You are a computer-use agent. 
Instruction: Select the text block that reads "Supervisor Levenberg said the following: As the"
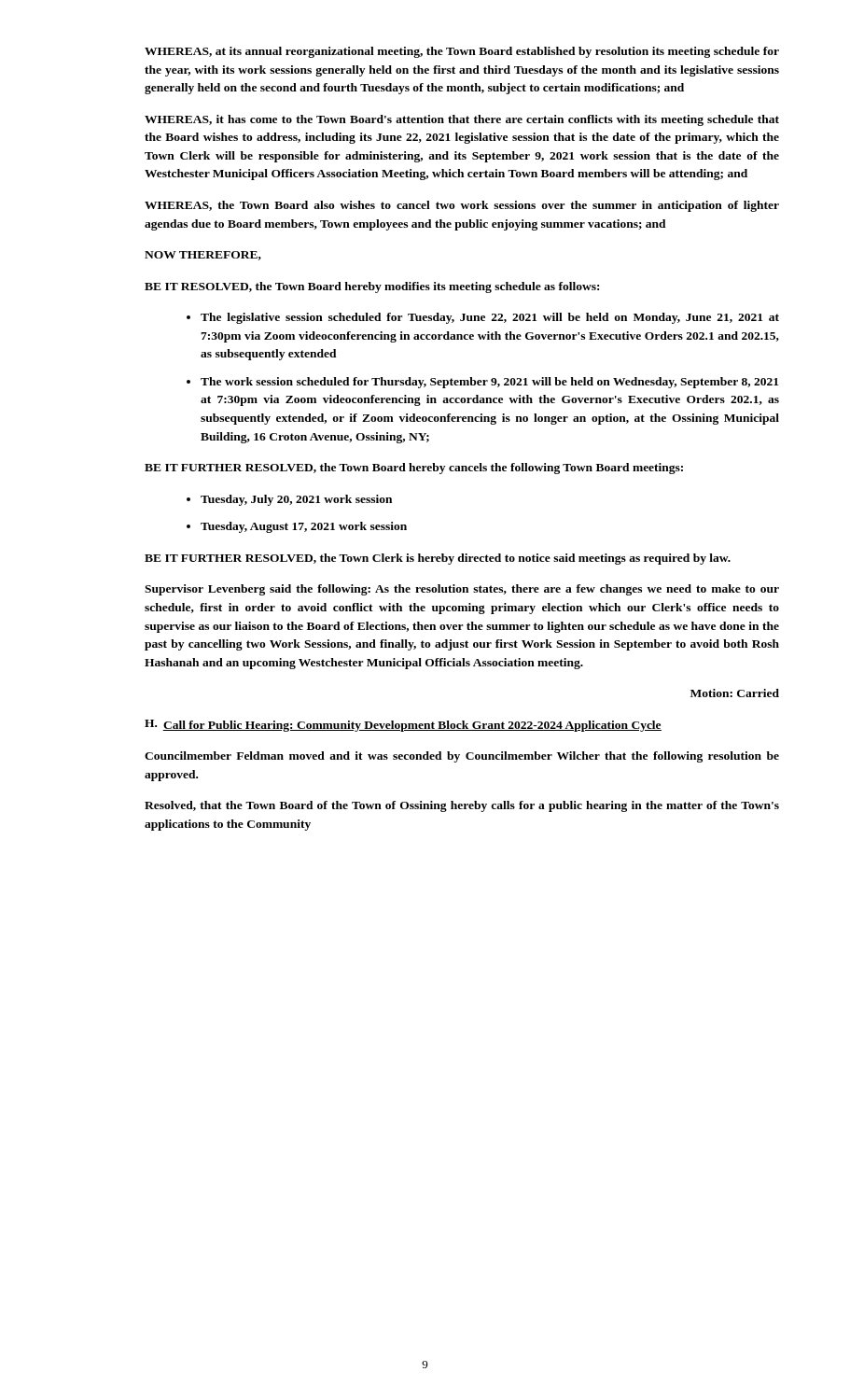462,626
